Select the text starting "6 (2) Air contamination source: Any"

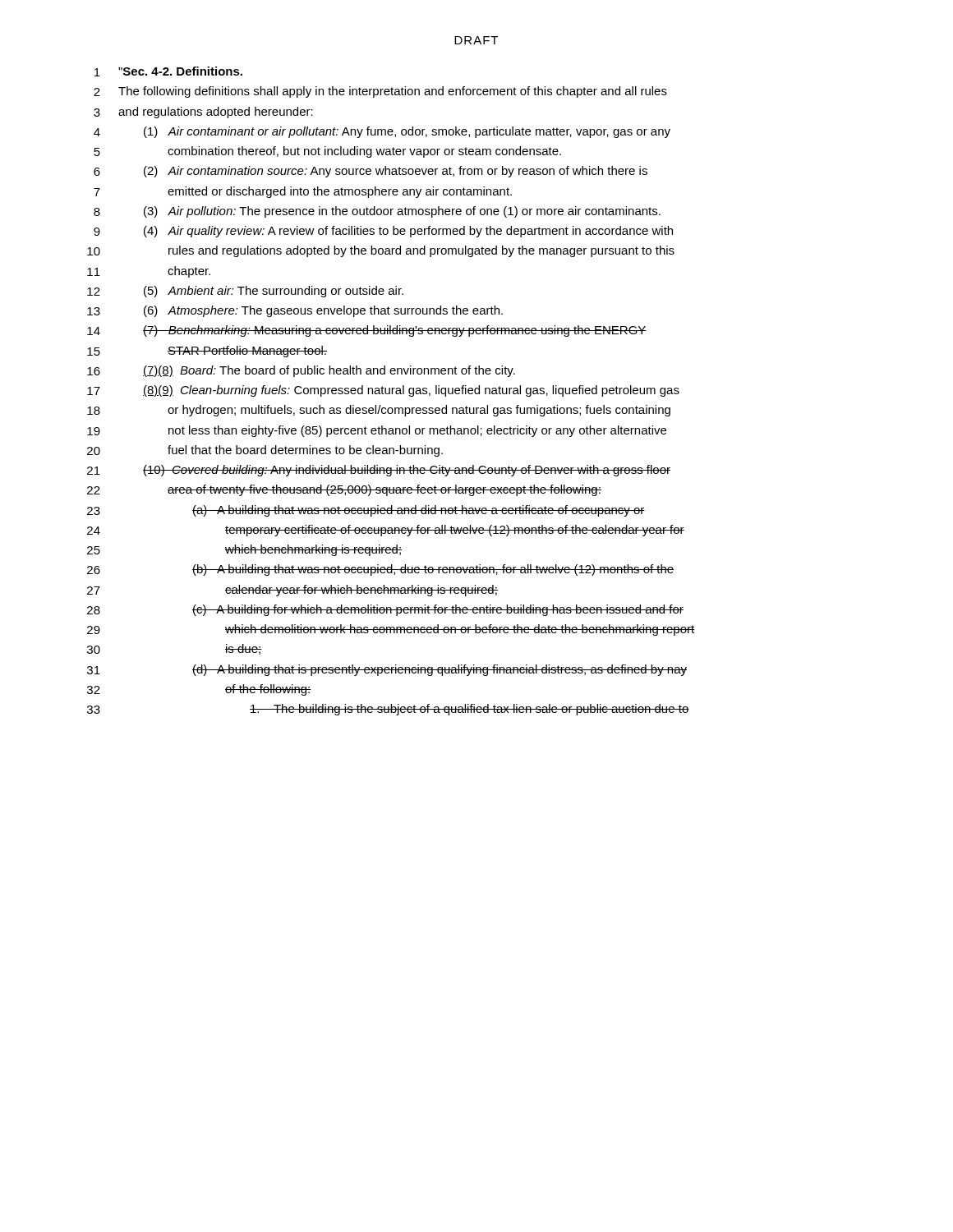(476, 171)
